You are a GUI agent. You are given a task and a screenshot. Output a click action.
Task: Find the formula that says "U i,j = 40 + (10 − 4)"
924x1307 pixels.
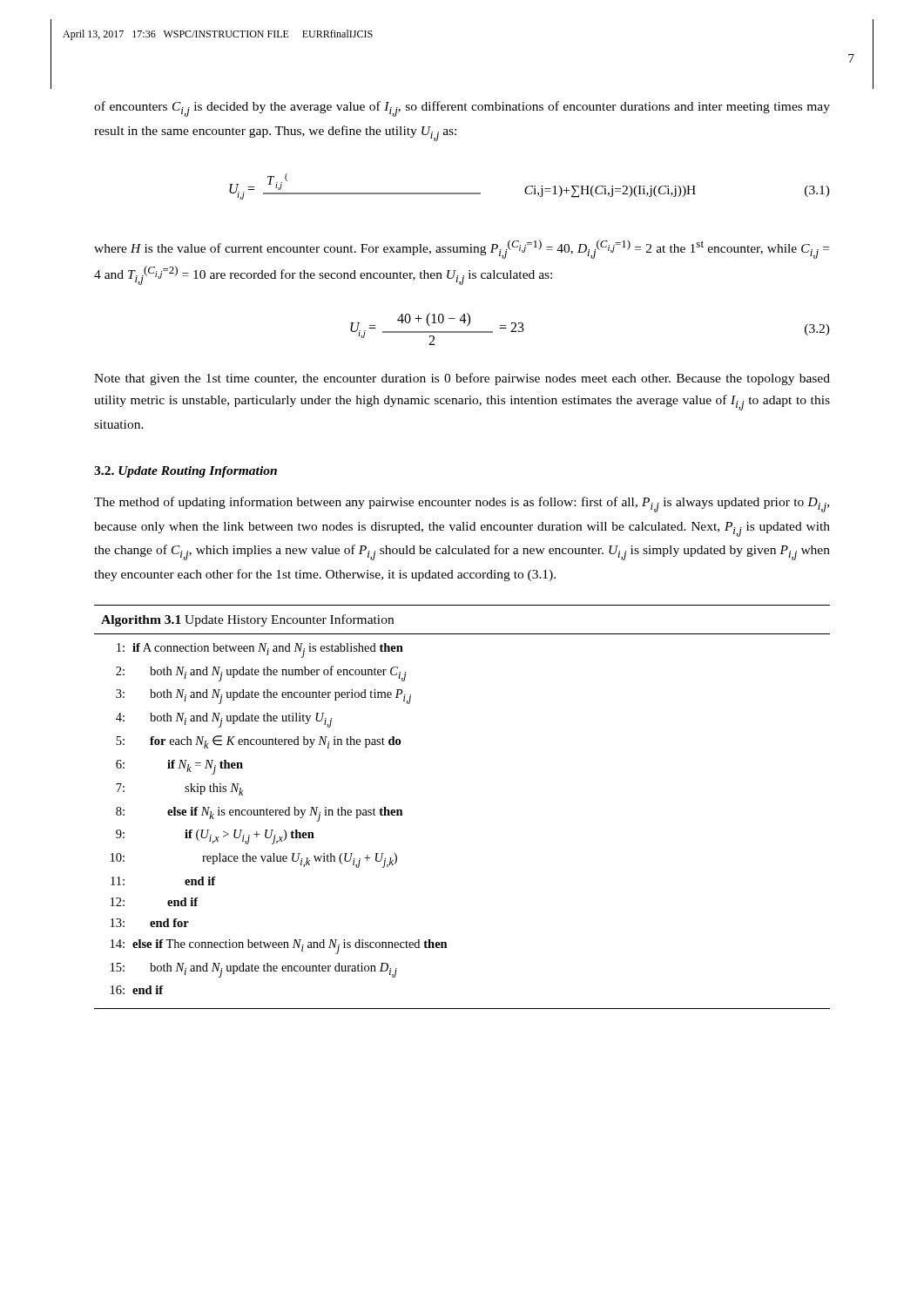[438, 332]
